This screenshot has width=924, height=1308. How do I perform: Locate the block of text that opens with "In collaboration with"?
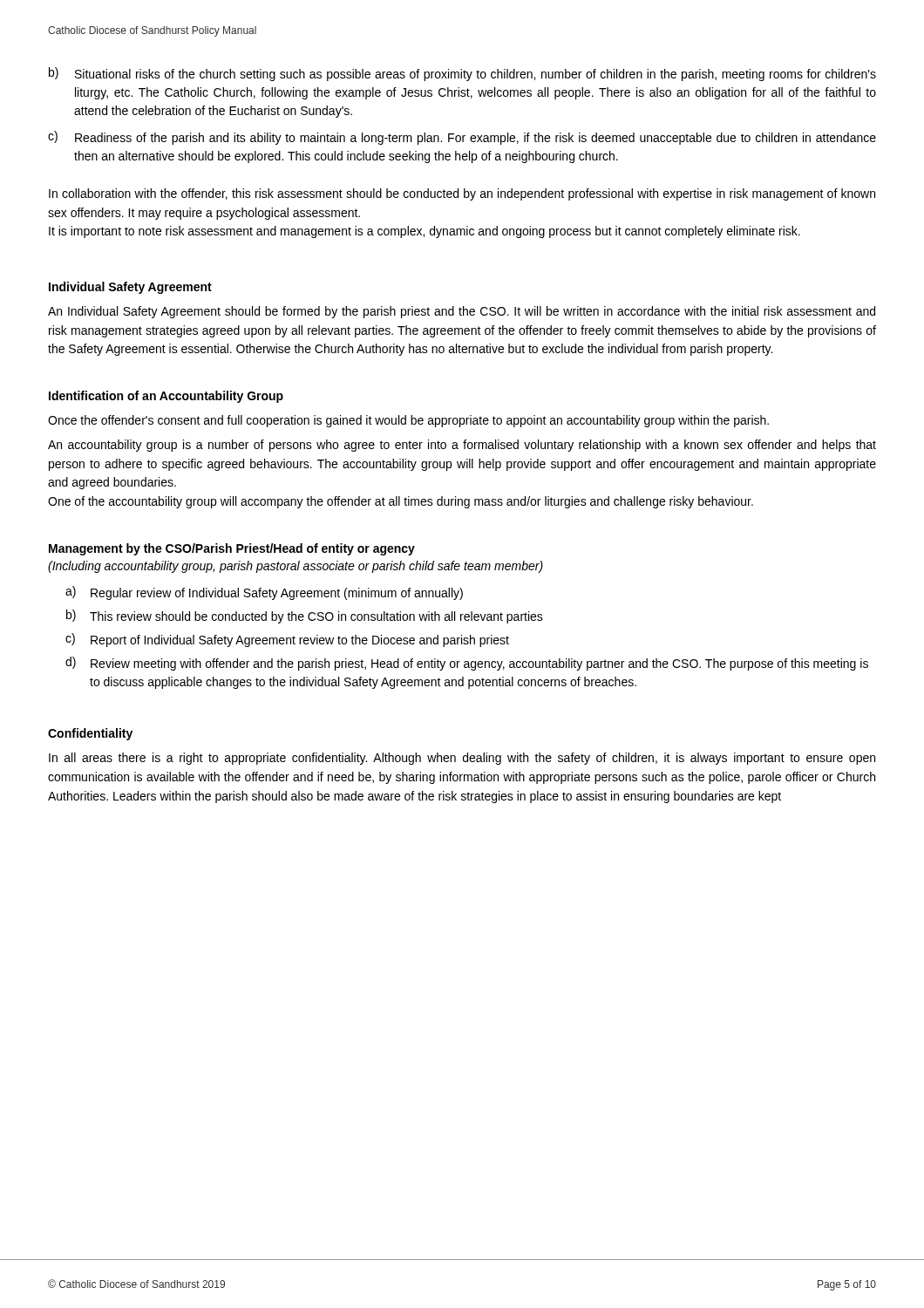[462, 194]
